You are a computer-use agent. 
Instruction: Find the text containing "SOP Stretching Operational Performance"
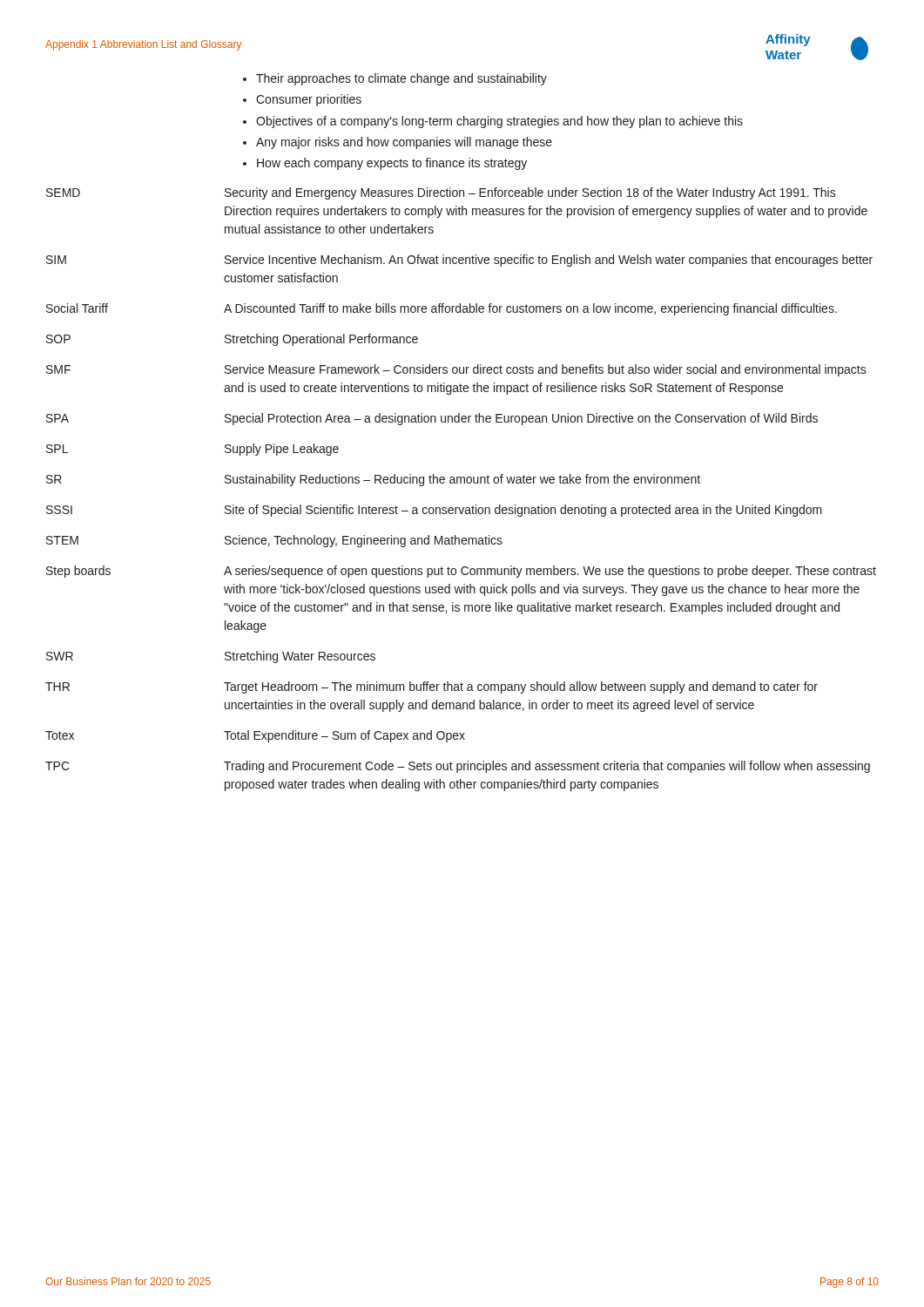click(232, 340)
